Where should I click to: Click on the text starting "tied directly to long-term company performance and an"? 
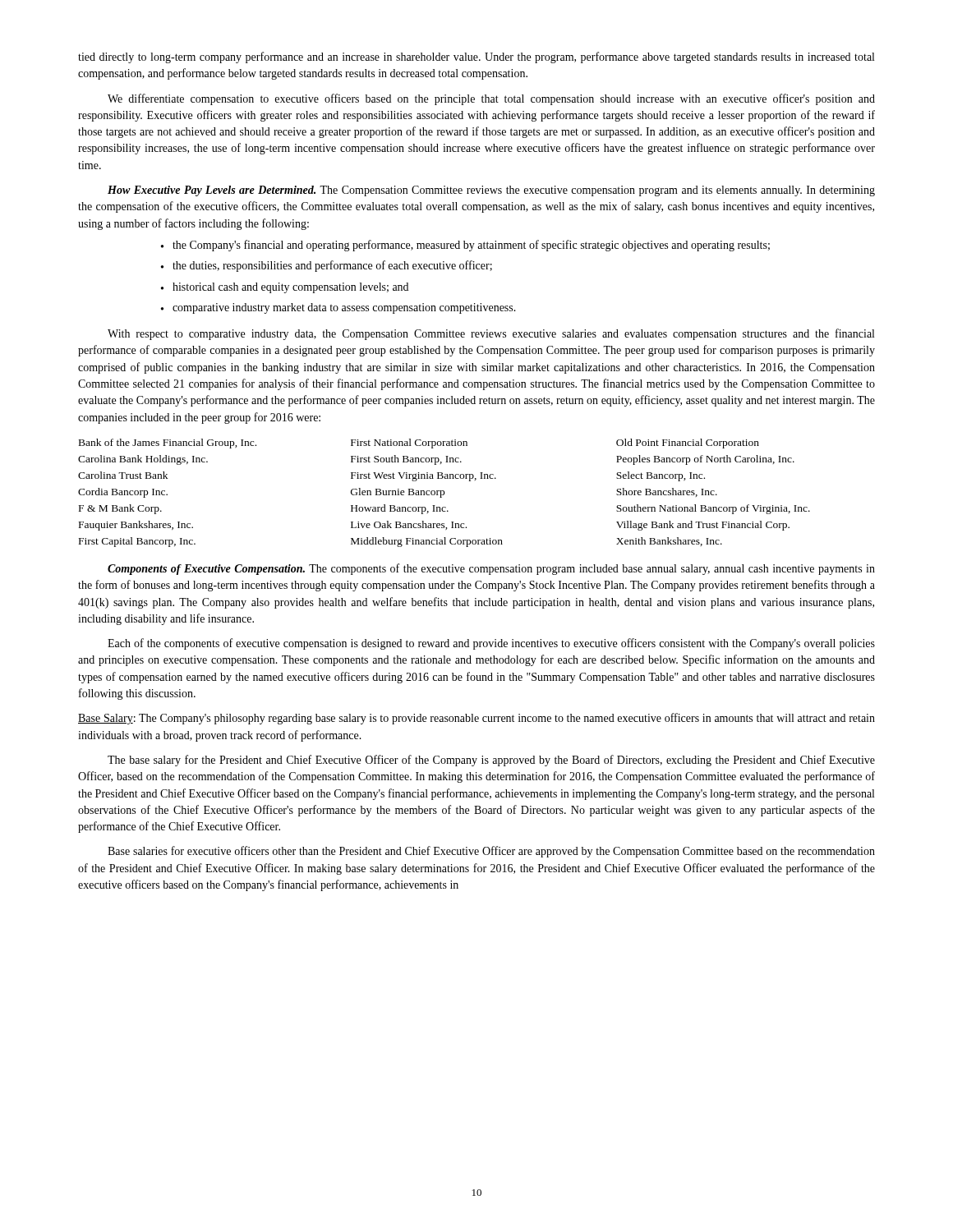click(x=476, y=65)
